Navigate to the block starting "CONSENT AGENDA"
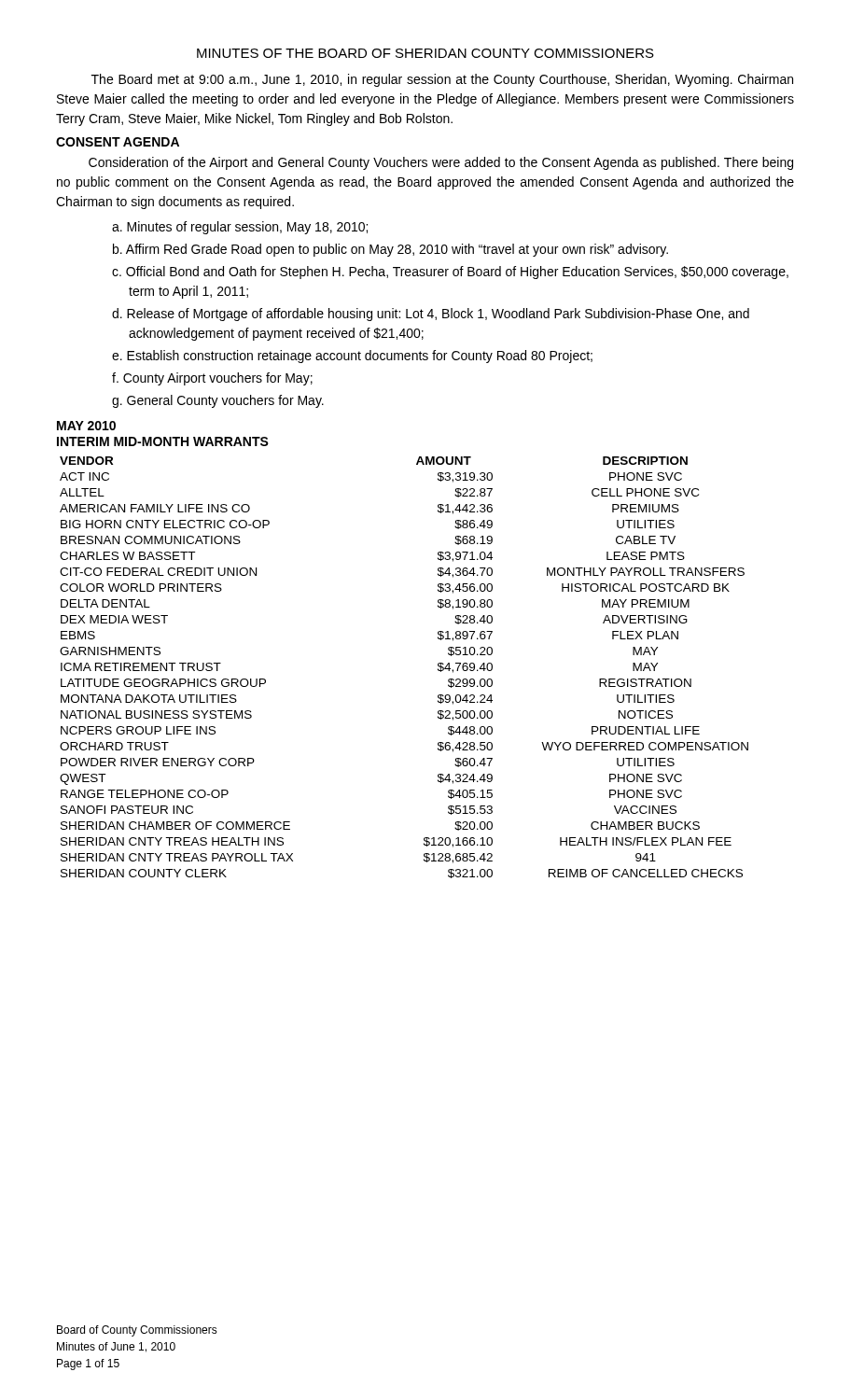This screenshot has width=850, height=1400. click(x=118, y=142)
